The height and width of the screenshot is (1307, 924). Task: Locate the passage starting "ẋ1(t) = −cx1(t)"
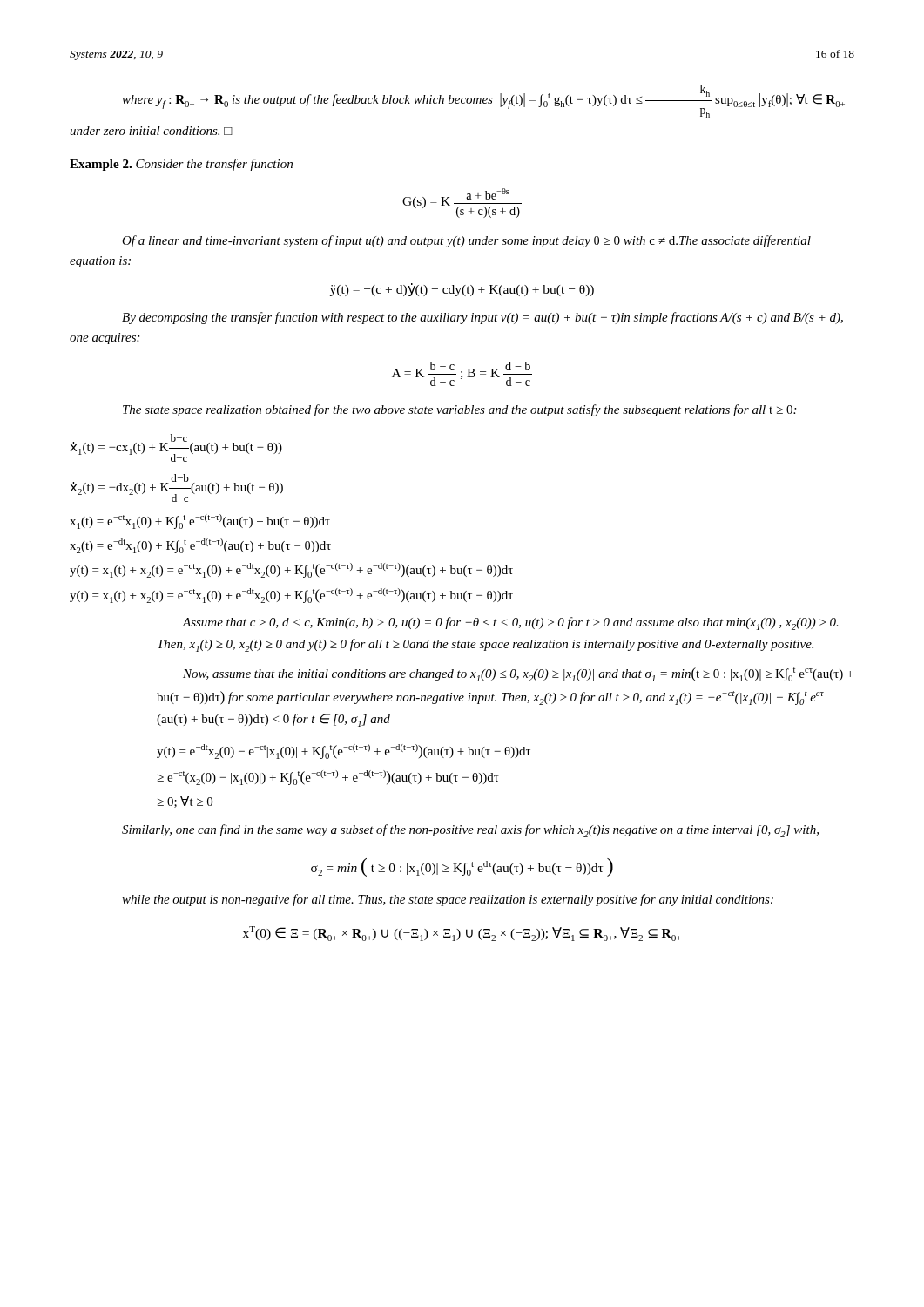[x=176, y=448]
